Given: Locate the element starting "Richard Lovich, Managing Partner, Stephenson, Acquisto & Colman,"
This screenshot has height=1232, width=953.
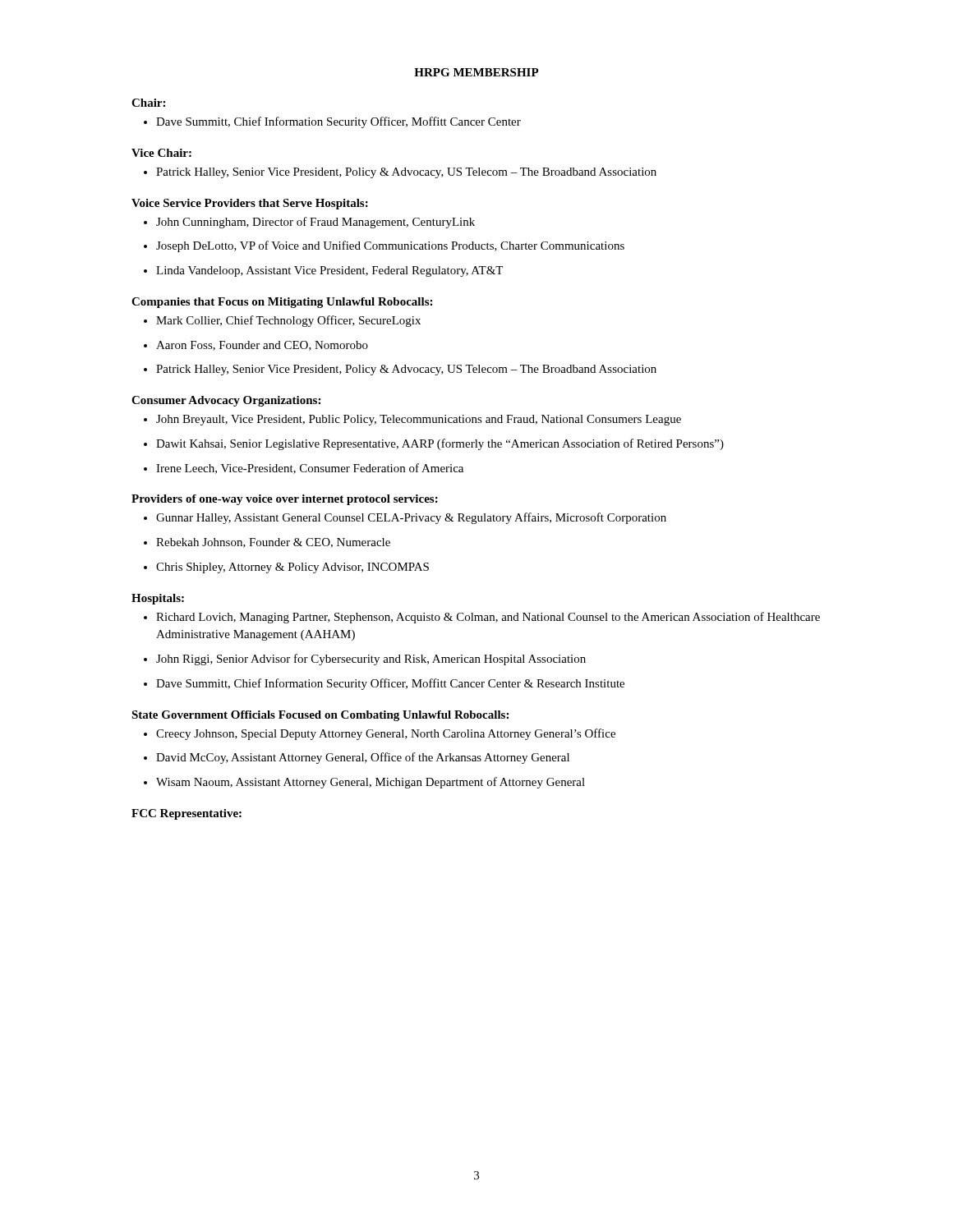Looking at the screenshot, I should pos(488,625).
